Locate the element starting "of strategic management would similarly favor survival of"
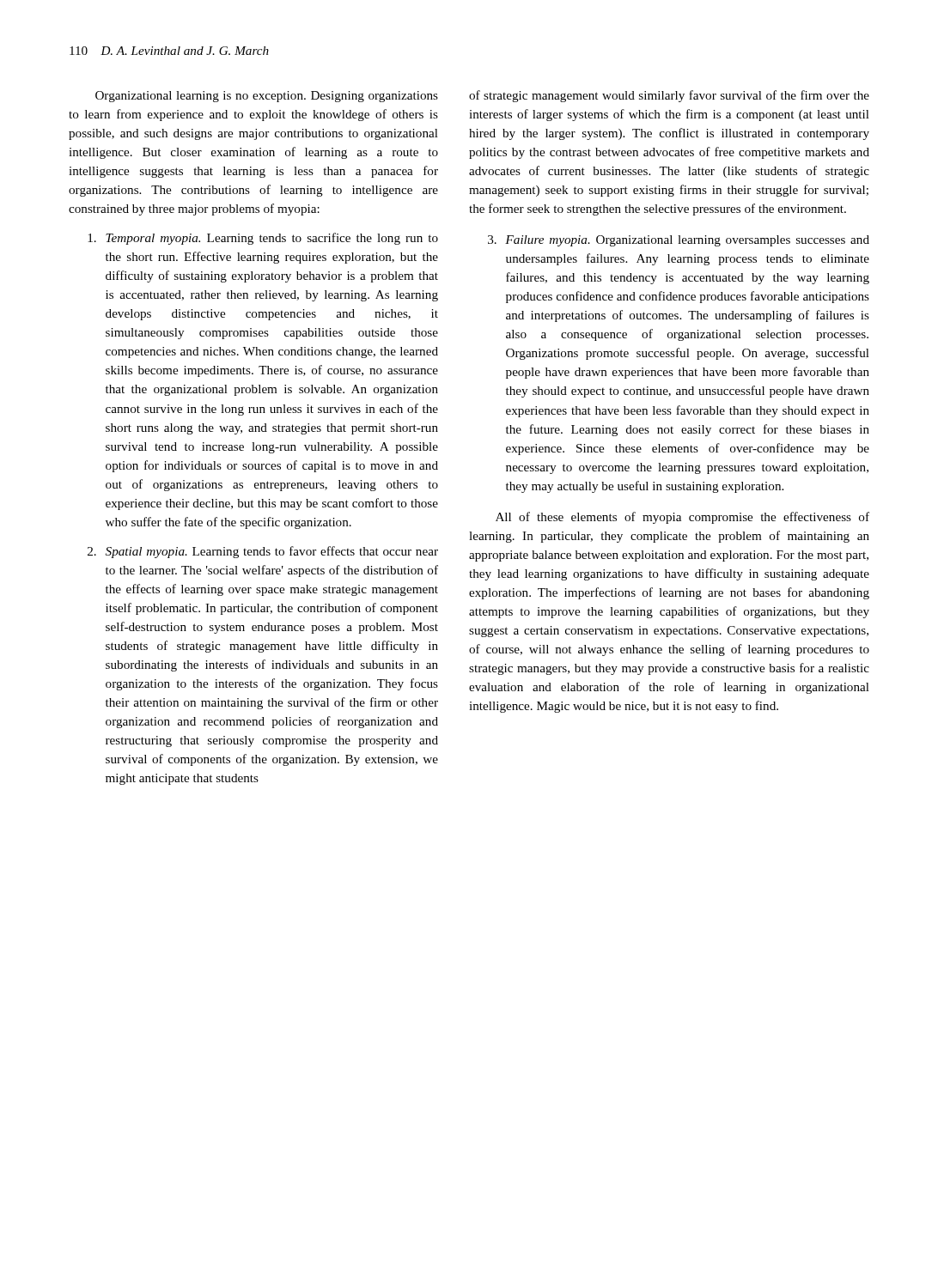Screen dimensions: 1288x938 (669, 152)
